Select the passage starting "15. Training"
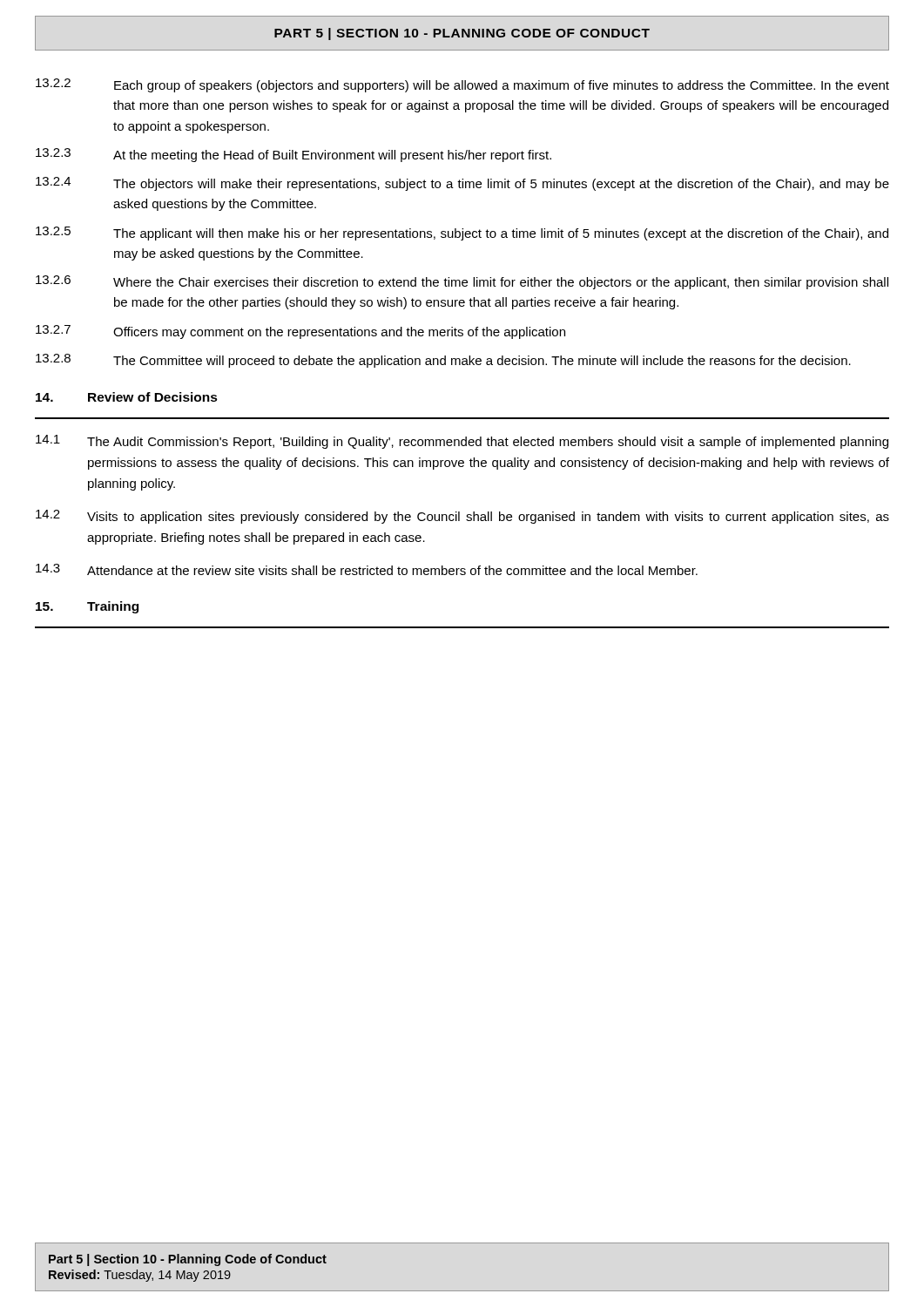 point(87,606)
